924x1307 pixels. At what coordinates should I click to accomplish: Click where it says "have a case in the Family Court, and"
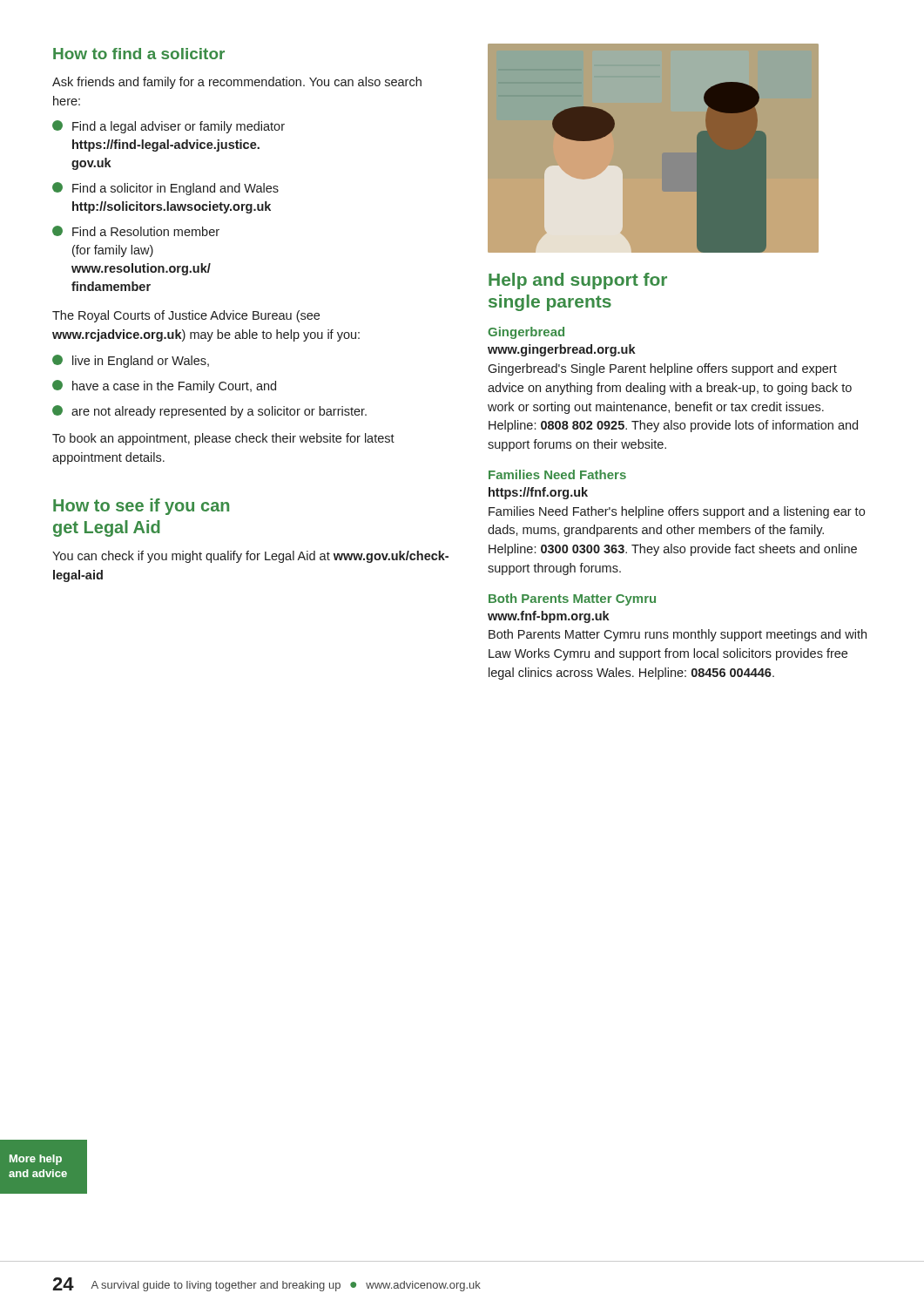253,386
